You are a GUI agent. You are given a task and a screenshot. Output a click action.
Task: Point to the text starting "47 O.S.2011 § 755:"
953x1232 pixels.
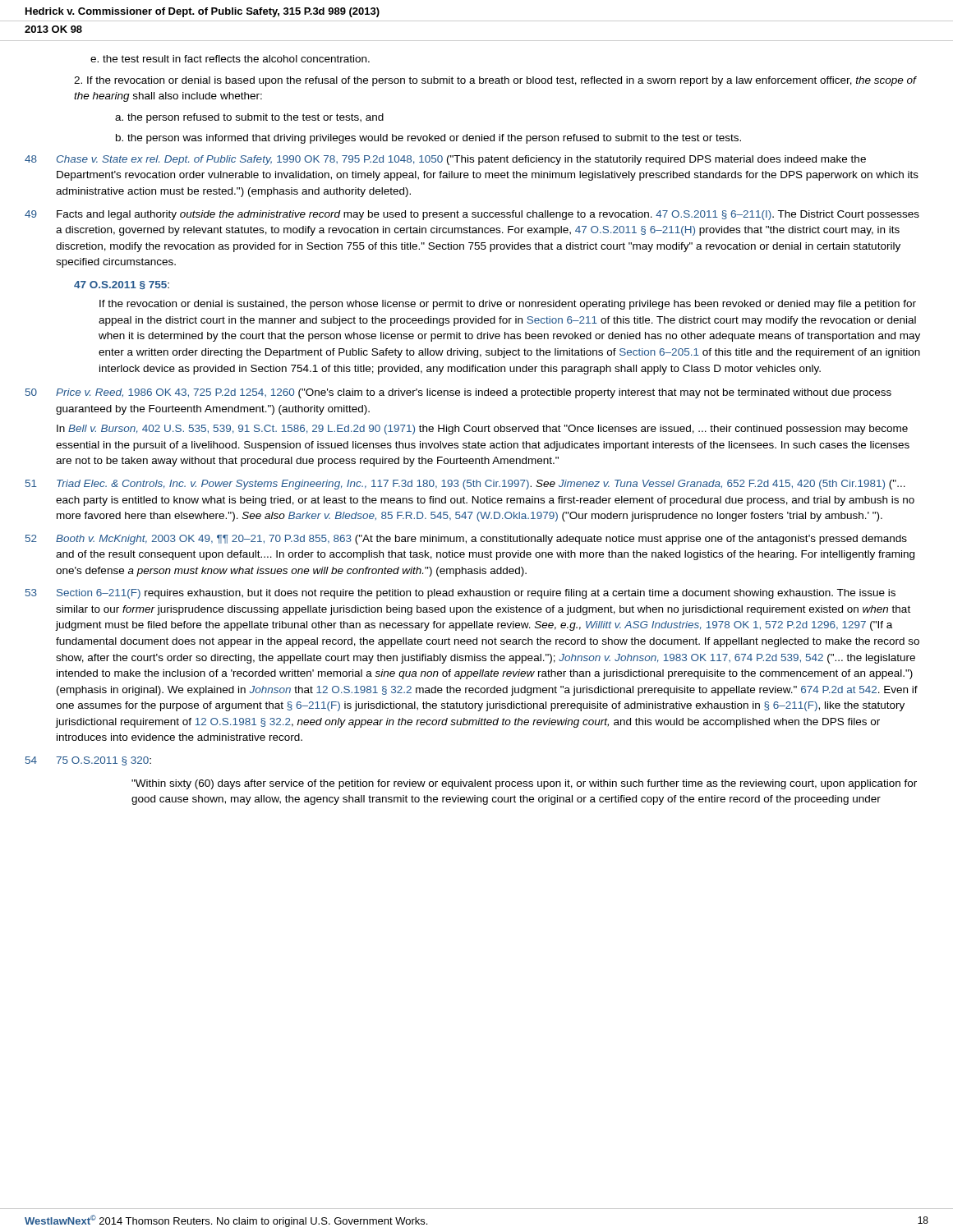122,284
